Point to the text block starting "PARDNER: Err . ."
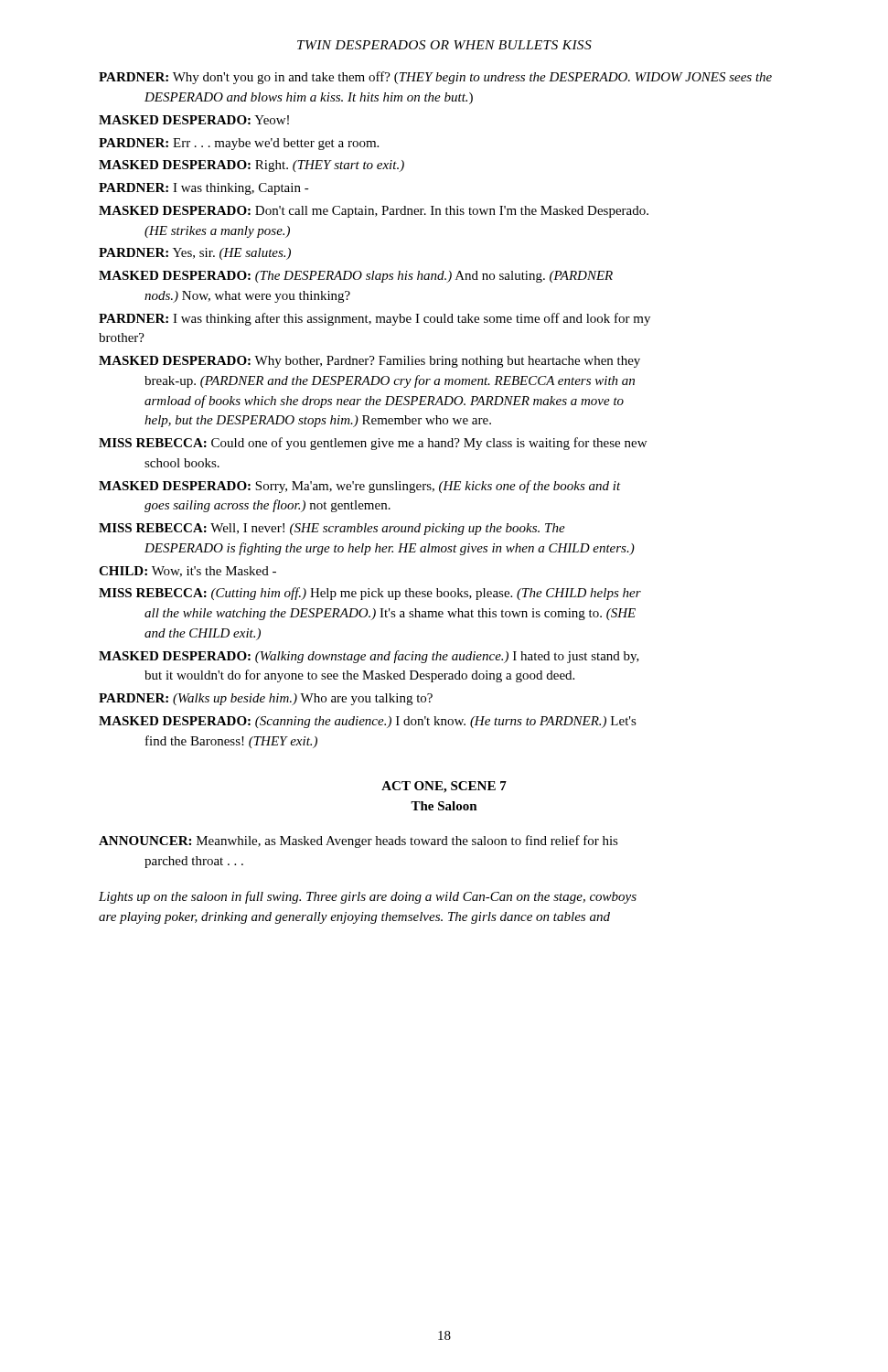 click(x=239, y=142)
